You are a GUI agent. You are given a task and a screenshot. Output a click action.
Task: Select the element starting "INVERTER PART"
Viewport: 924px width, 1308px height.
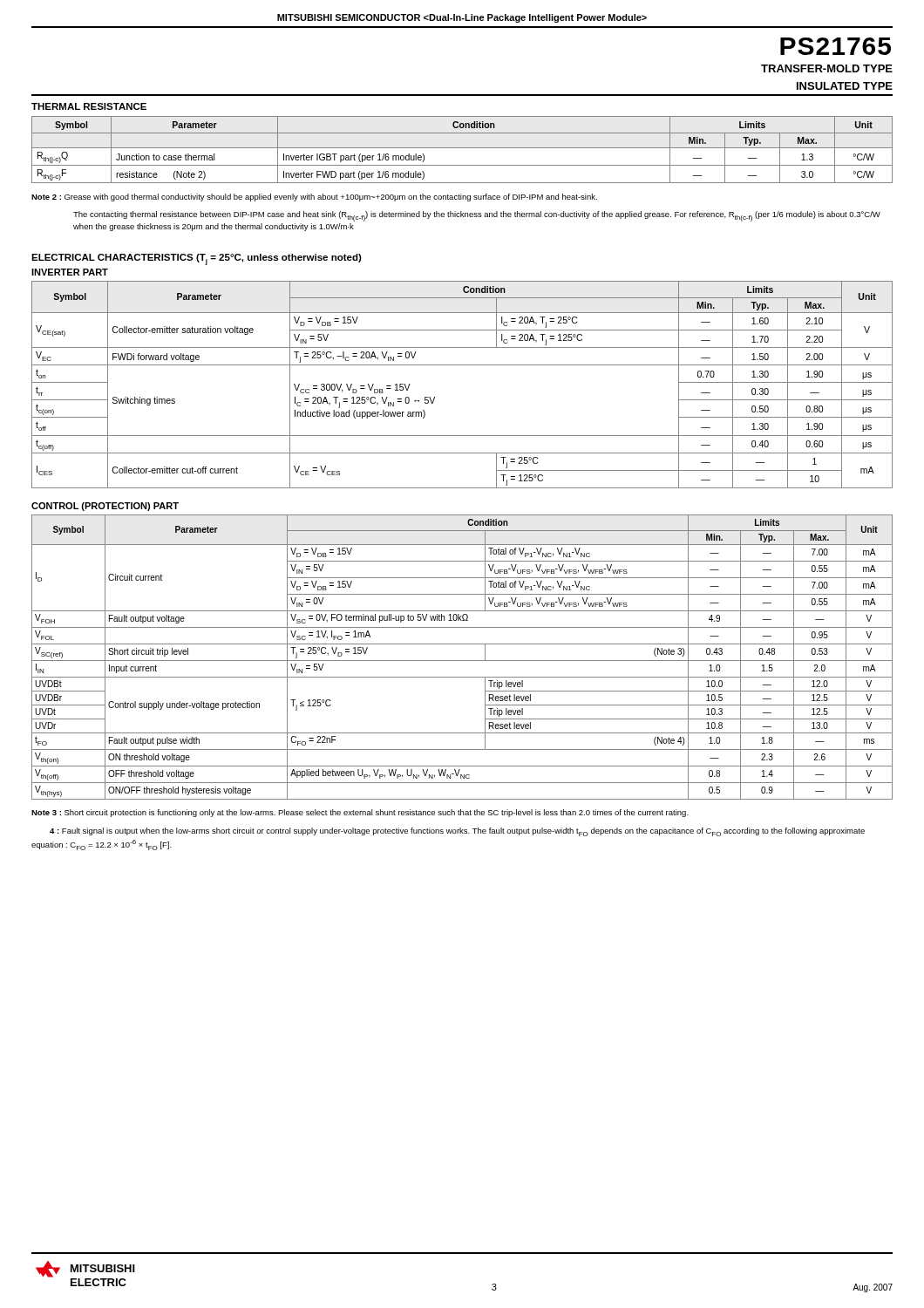70,272
